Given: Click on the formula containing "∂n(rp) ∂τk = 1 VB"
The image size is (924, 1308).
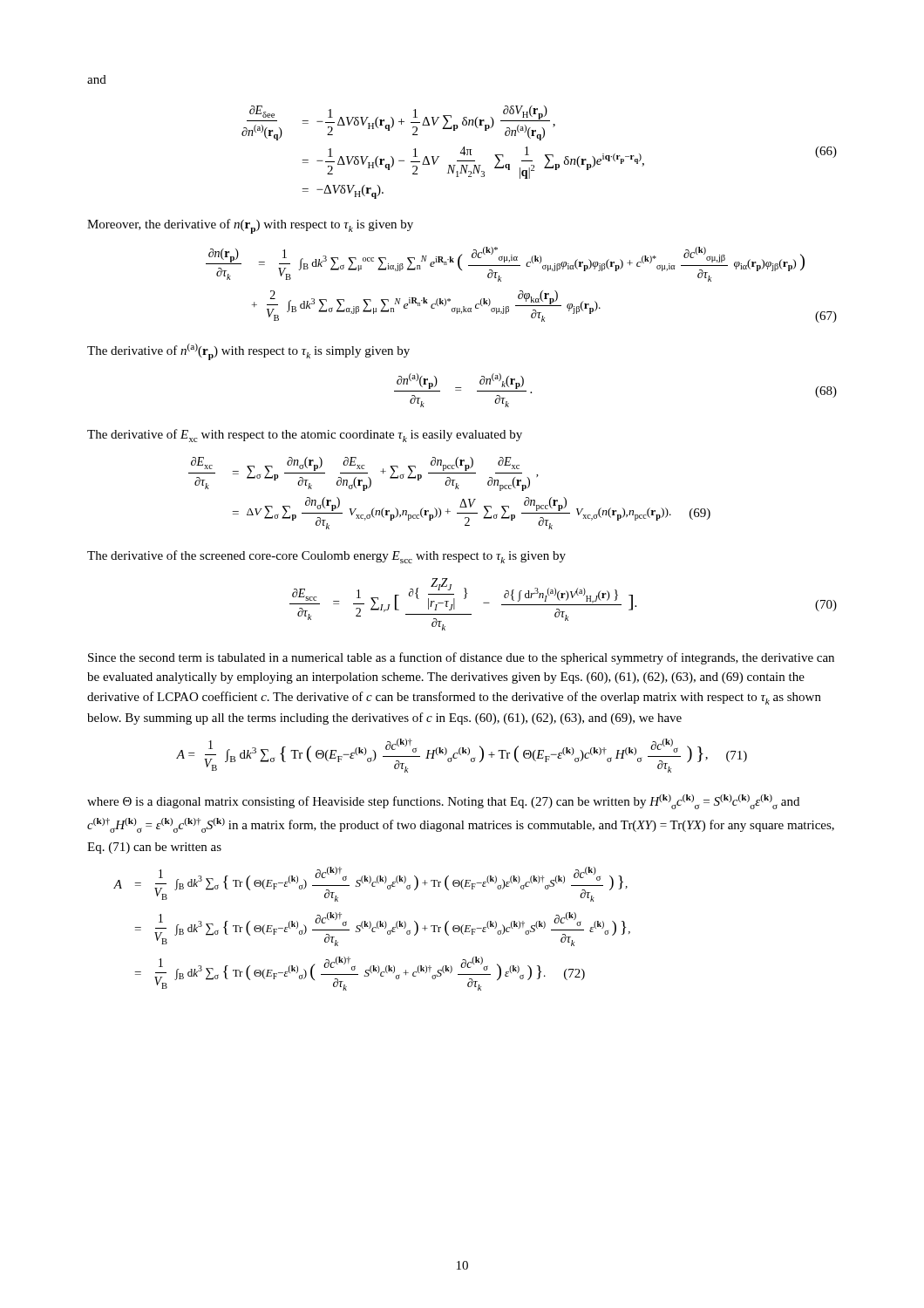Looking at the screenshot, I should [462, 284].
